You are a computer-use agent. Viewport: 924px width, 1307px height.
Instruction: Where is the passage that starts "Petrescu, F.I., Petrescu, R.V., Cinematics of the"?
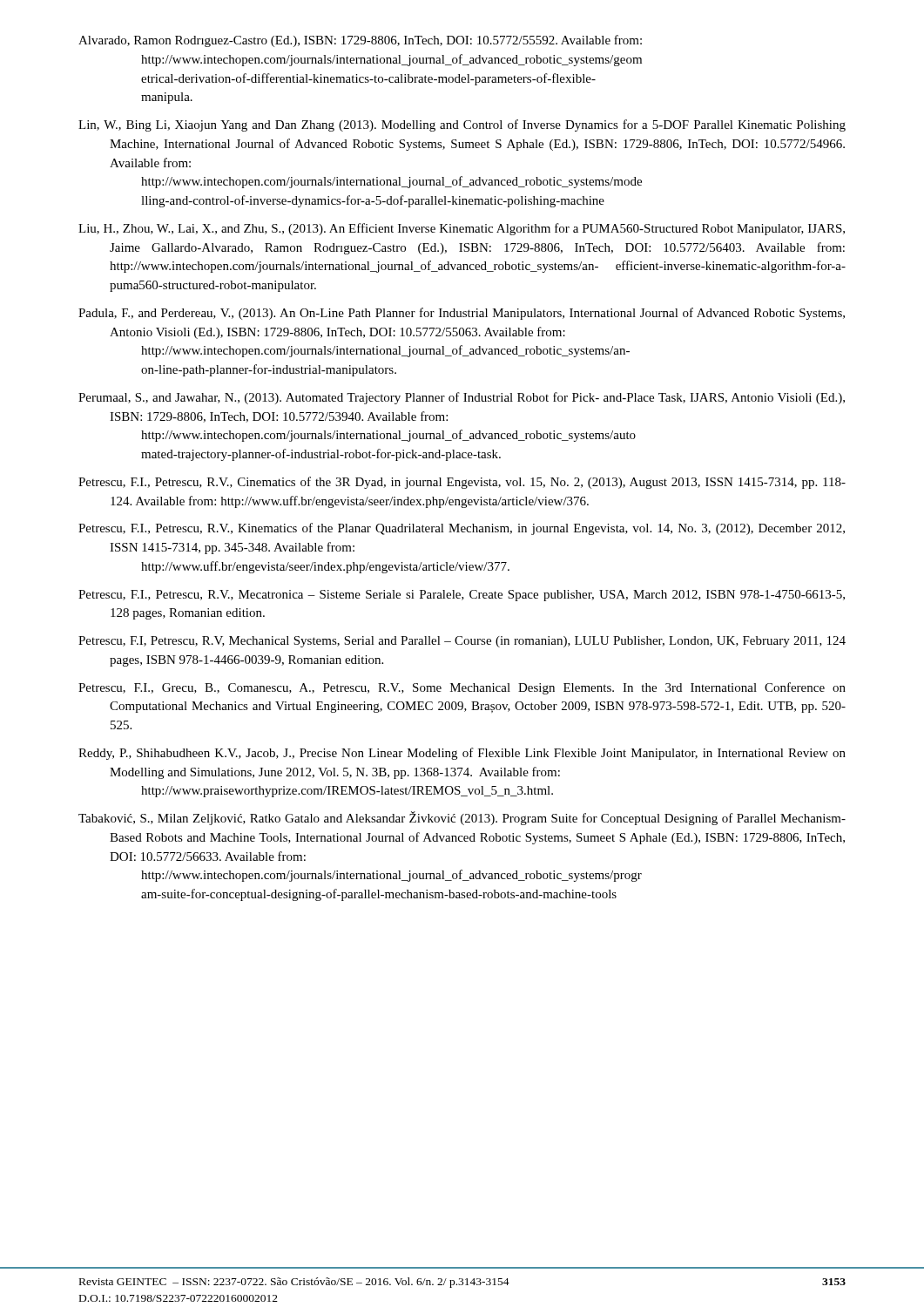(462, 491)
